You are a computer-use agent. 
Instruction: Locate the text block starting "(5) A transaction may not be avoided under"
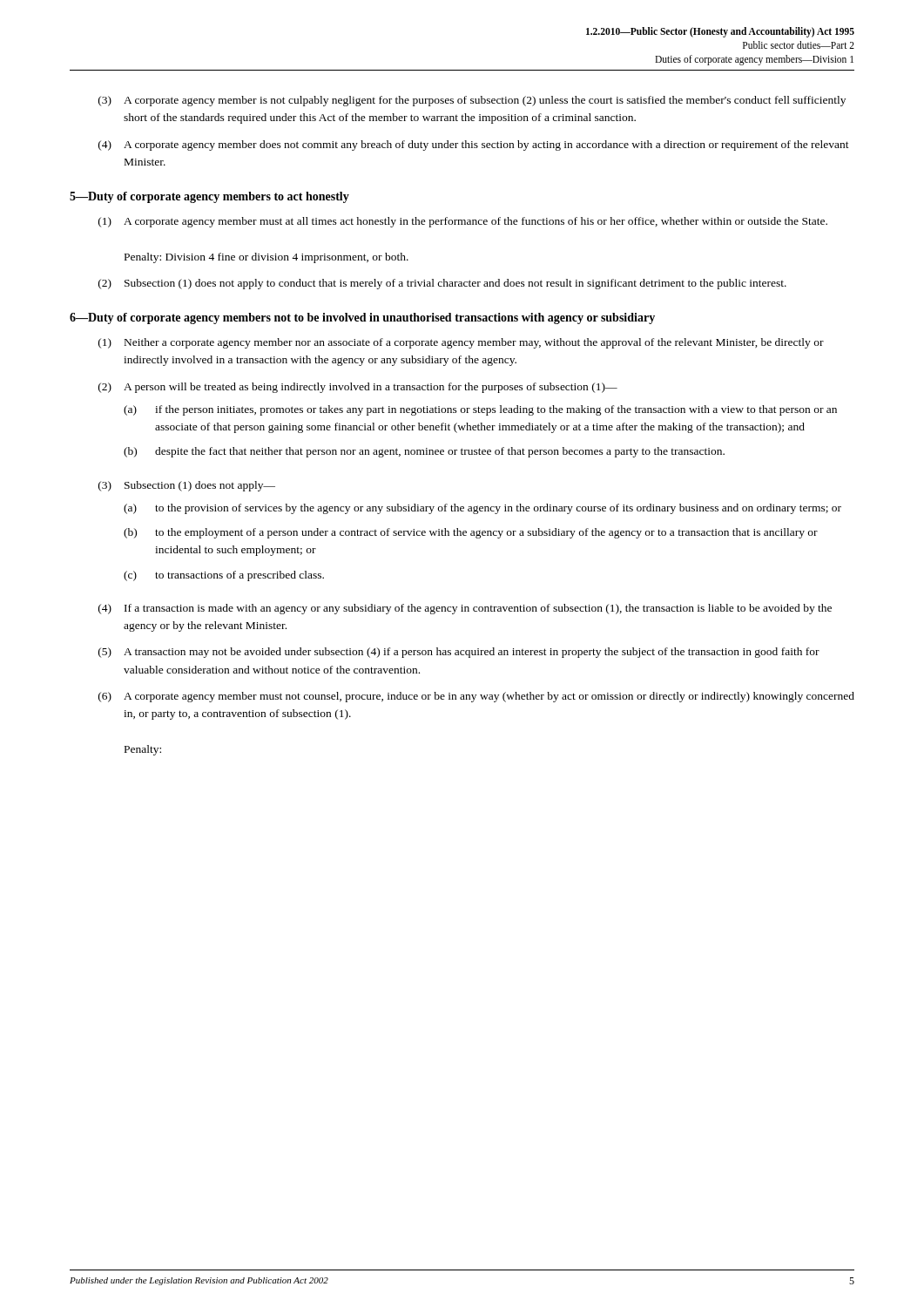click(x=462, y=661)
